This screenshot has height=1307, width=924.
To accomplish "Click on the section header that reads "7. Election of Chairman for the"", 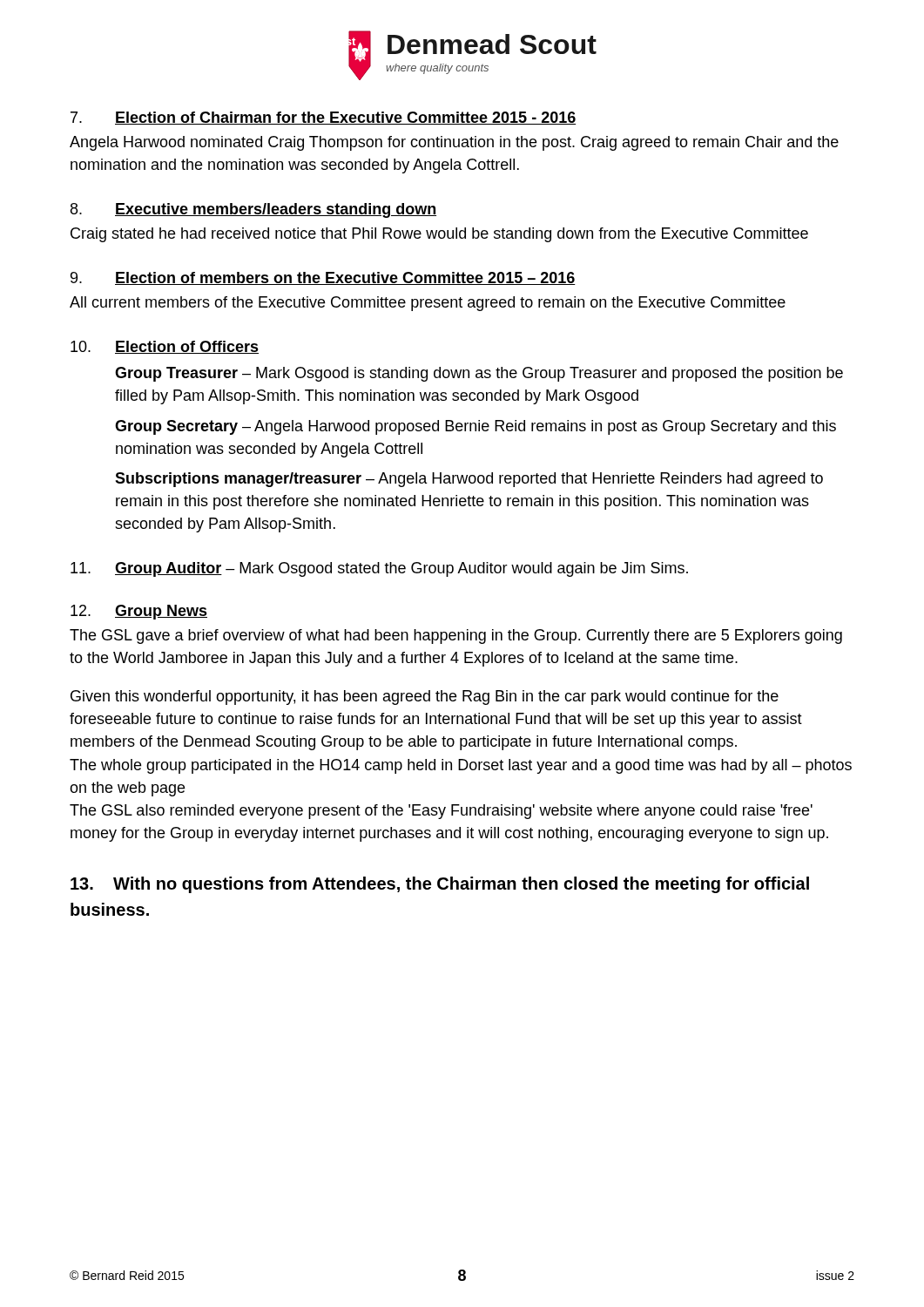I will [323, 118].
